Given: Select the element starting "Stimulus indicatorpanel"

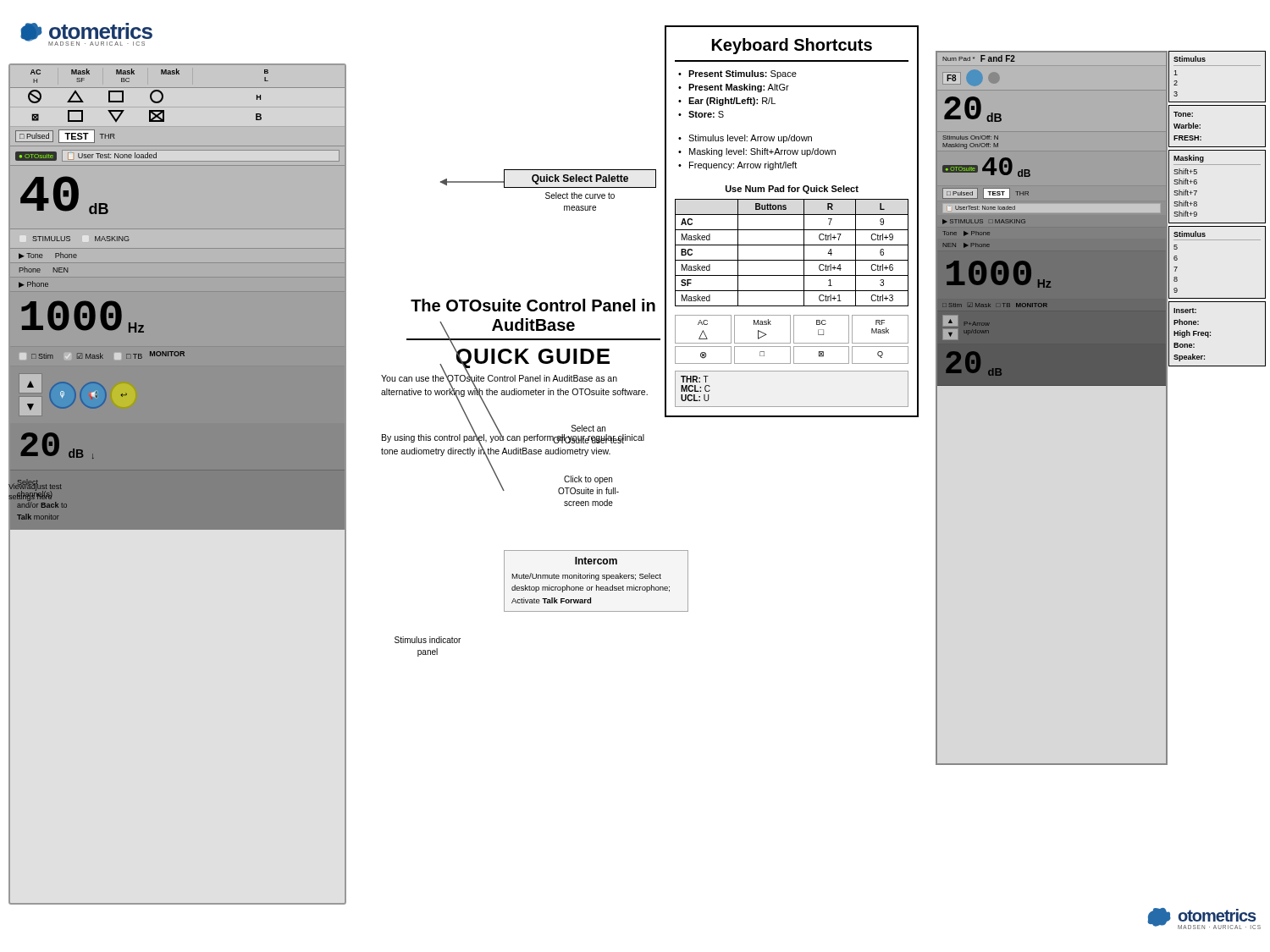Looking at the screenshot, I should 428,646.
